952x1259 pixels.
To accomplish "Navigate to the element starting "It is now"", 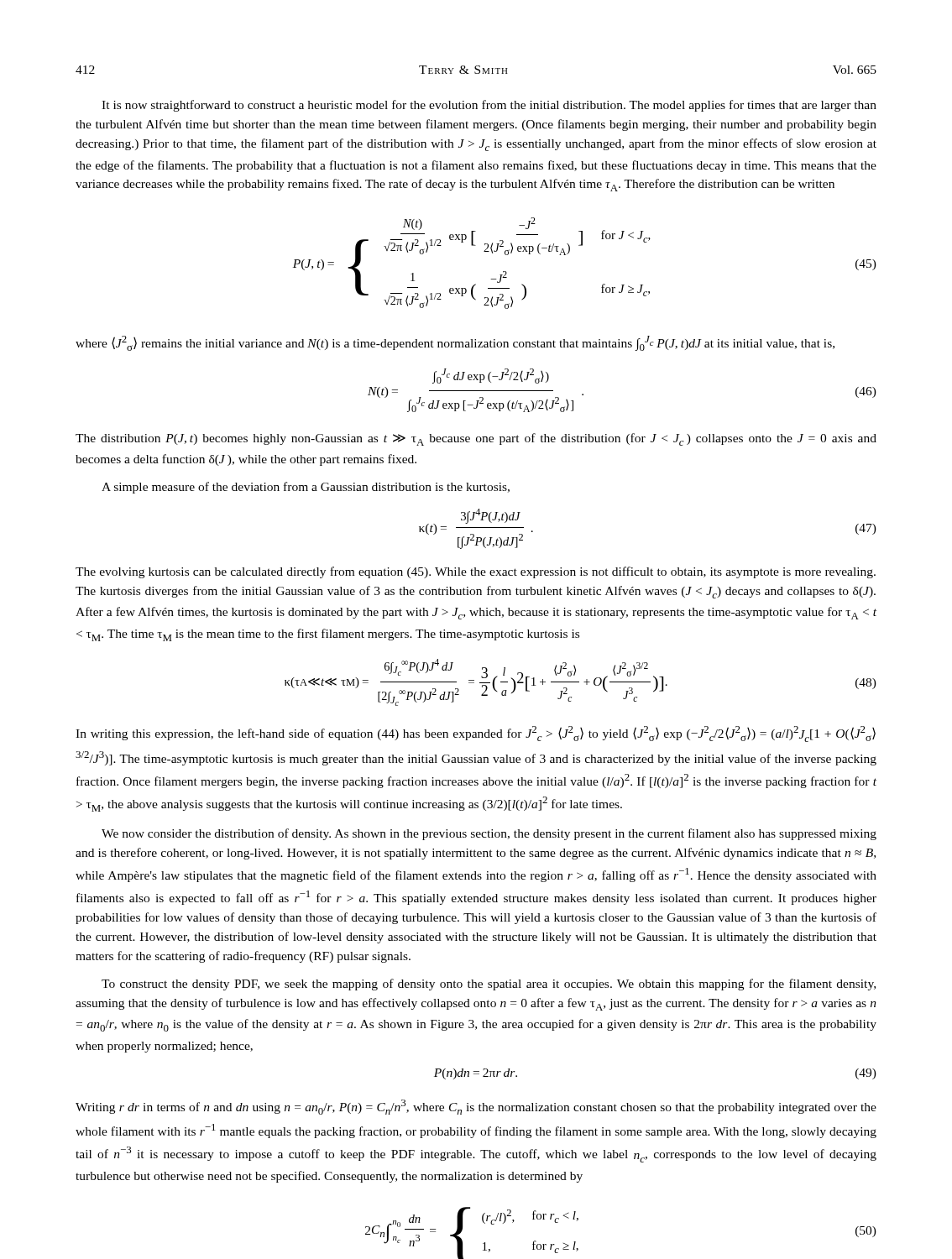I will point(476,146).
